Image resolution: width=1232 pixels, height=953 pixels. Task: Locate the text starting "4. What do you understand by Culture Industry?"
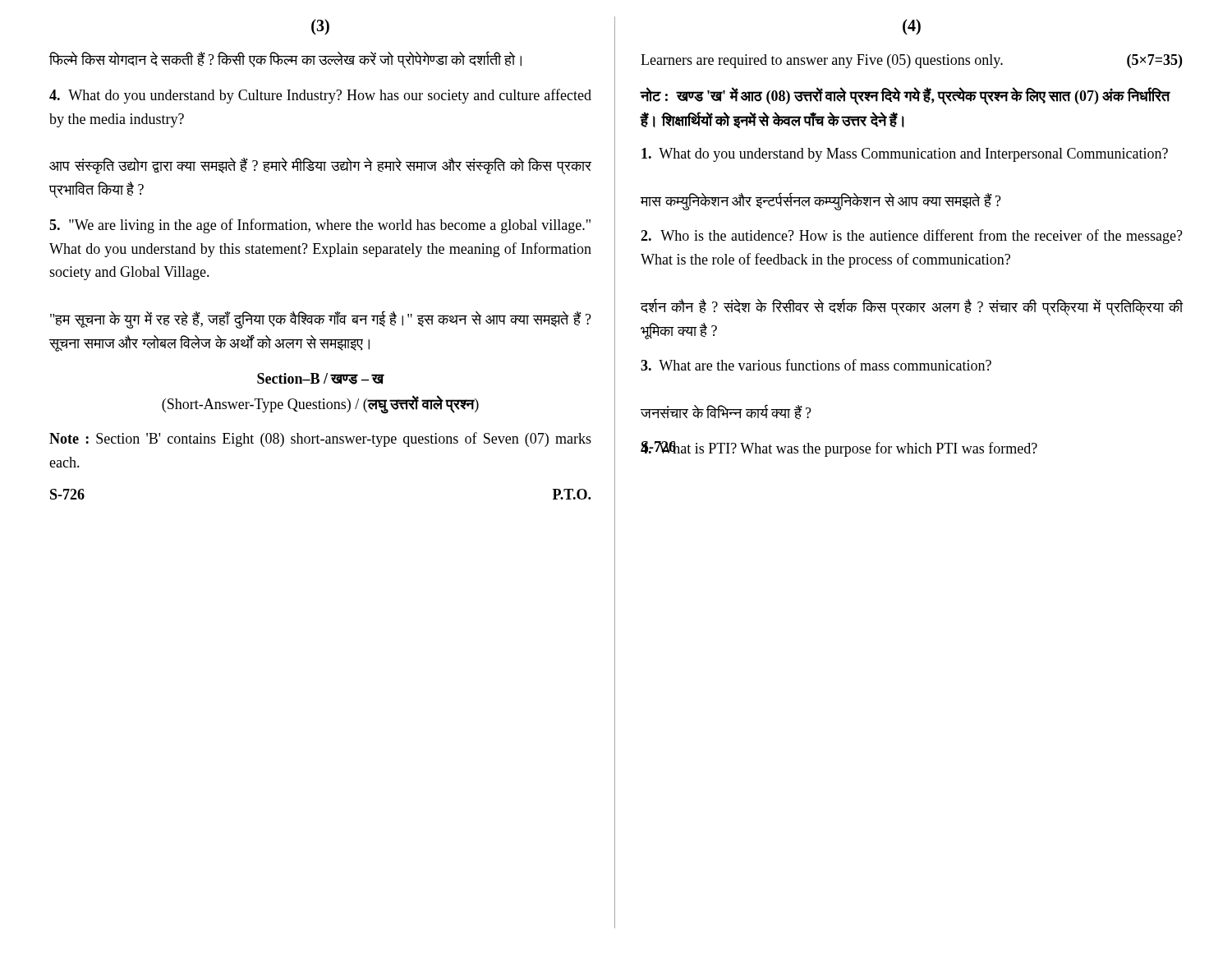coord(320,96)
